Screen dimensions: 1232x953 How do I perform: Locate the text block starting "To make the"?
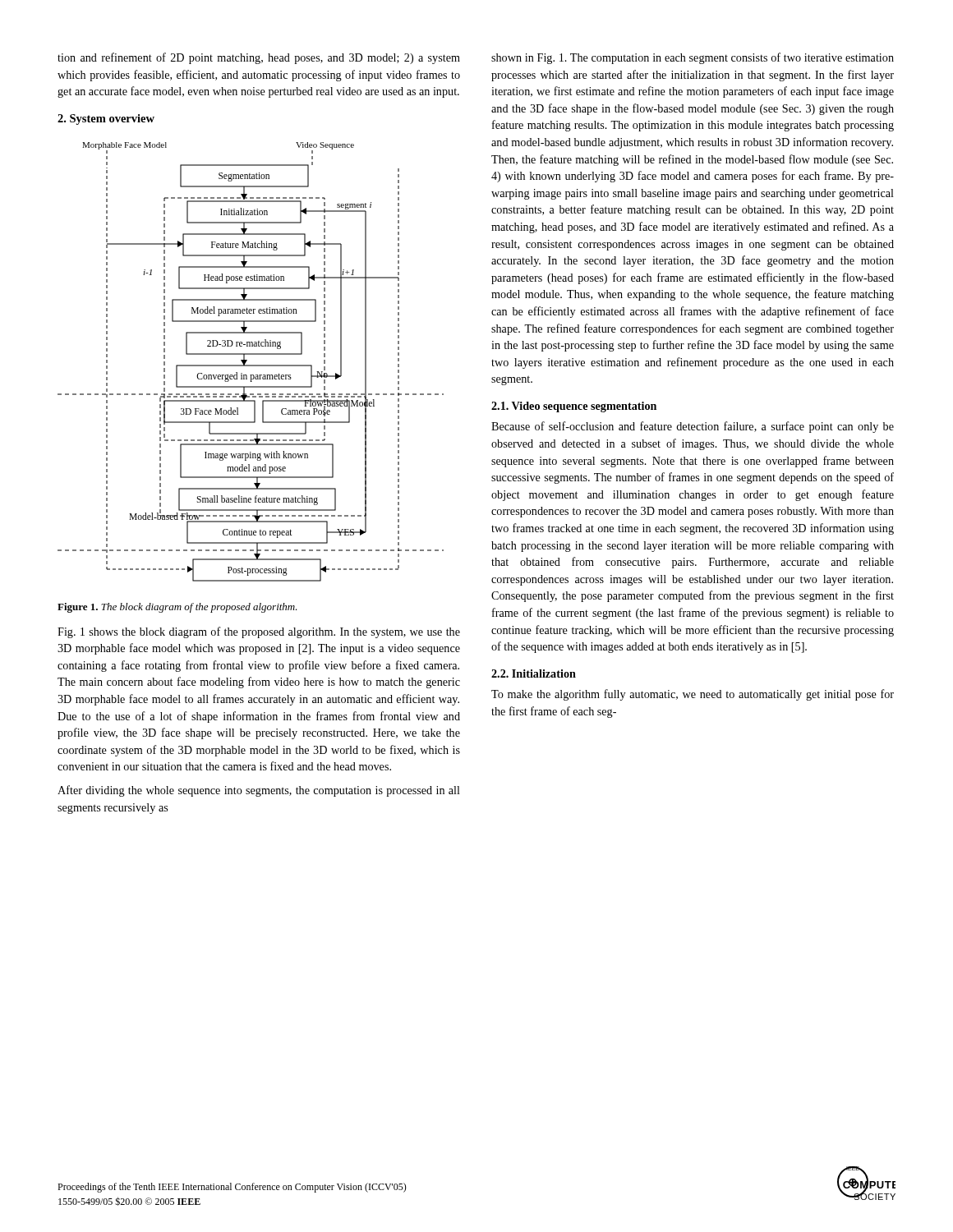[x=693, y=703]
